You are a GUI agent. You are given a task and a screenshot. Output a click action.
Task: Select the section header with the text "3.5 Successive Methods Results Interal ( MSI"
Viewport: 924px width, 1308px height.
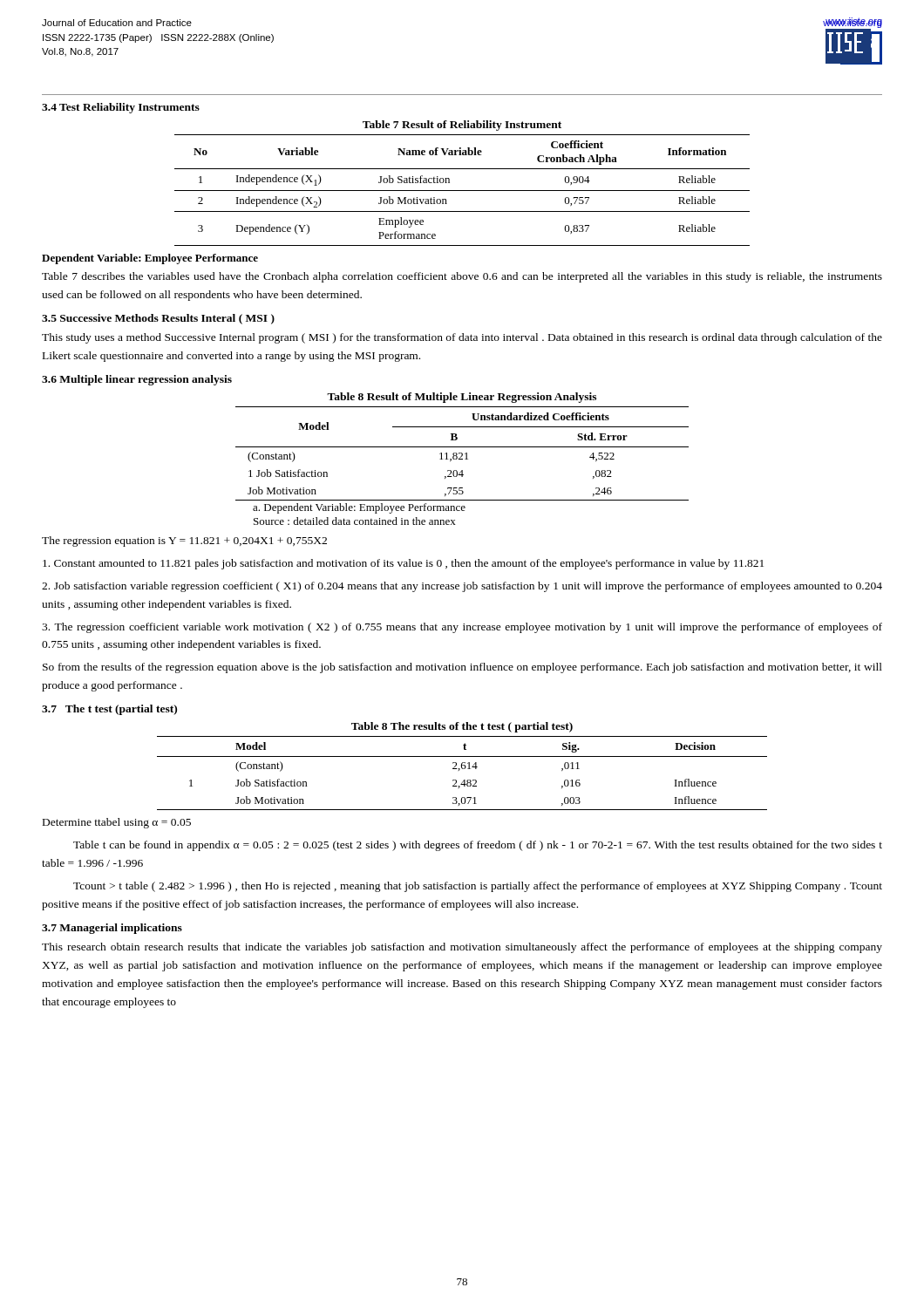tap(158, 318)
